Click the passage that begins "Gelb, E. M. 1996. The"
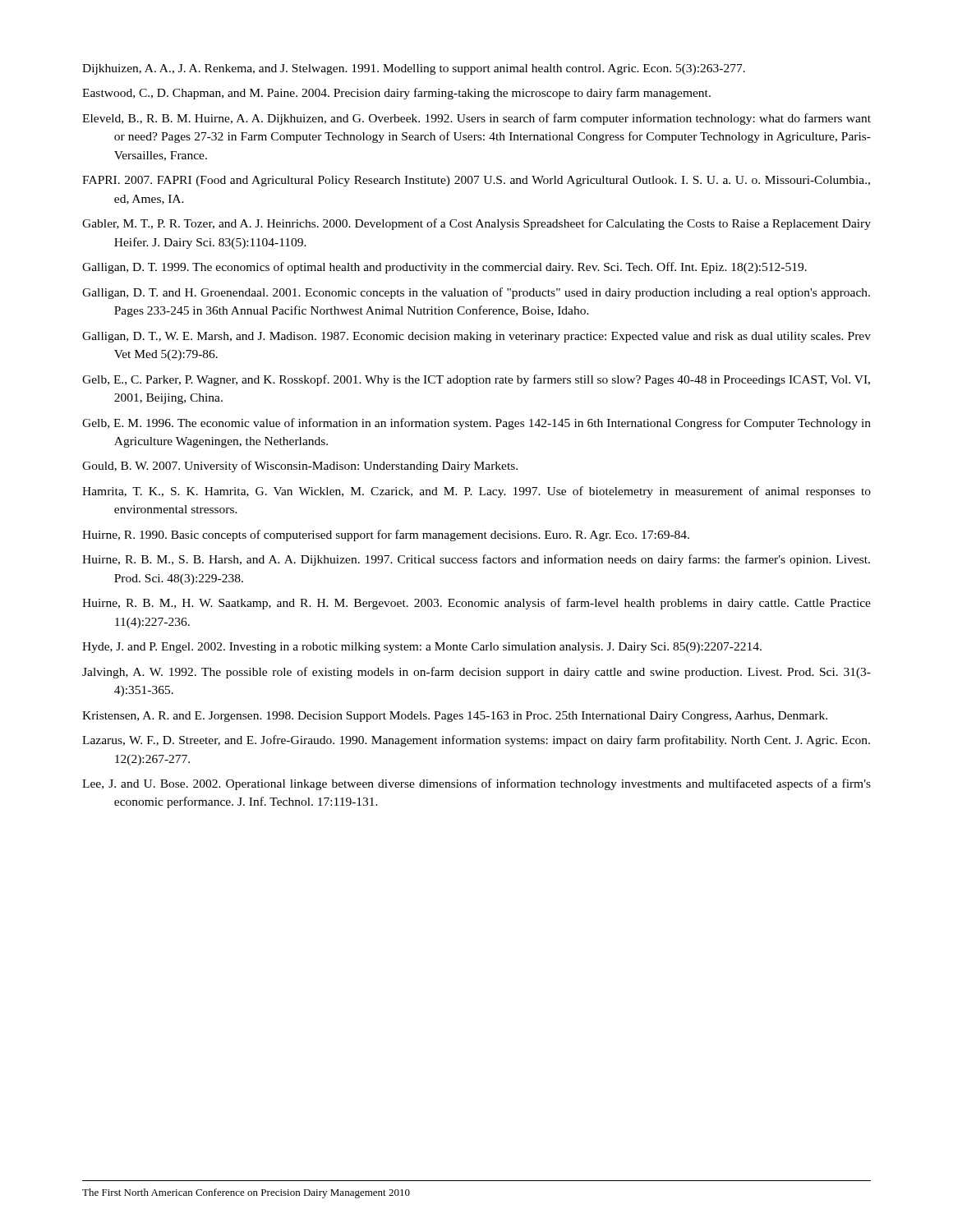The width and height of the screenshot is (953, 1232). click(476, 431)
